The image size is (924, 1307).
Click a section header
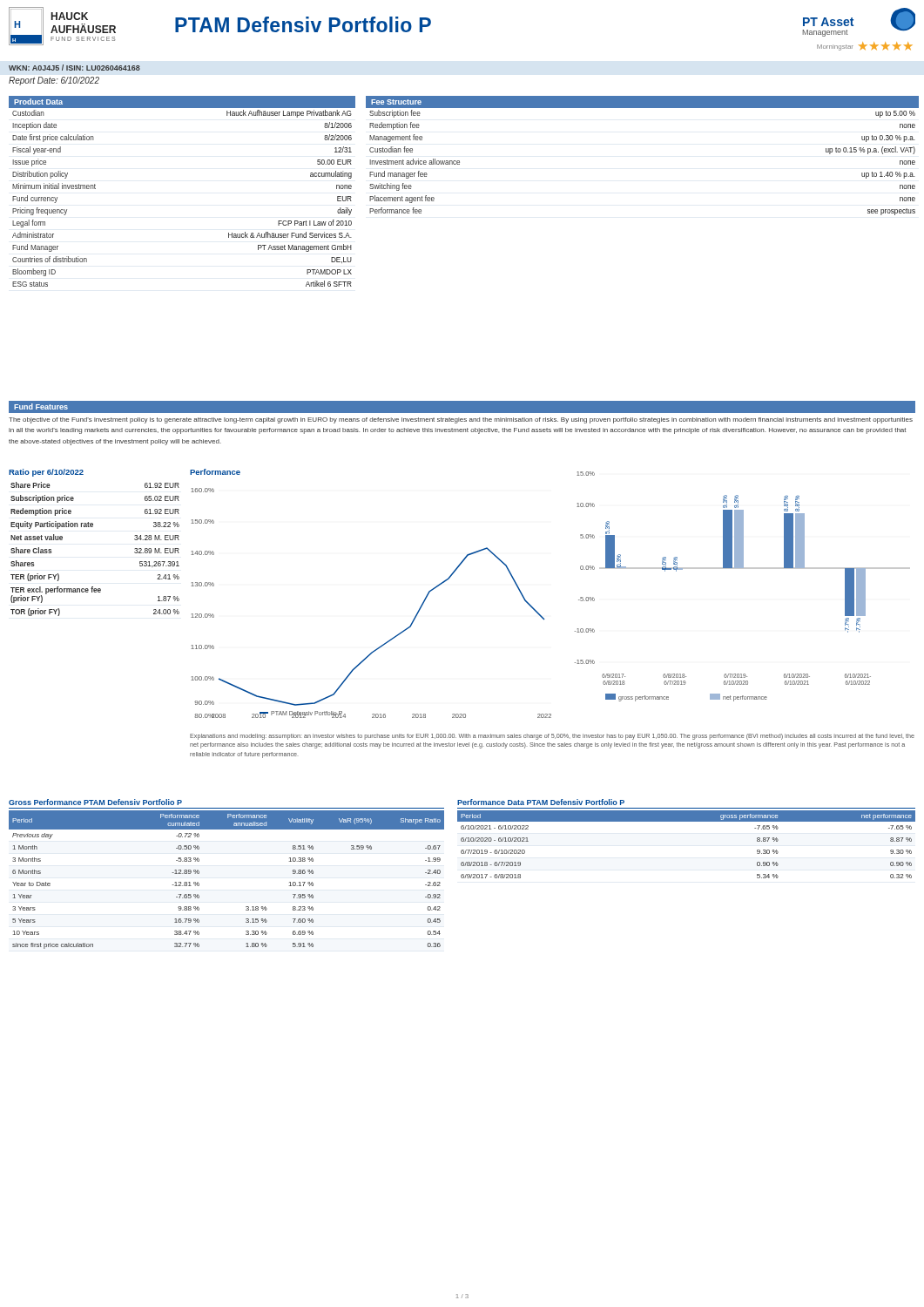click(462, 407)
